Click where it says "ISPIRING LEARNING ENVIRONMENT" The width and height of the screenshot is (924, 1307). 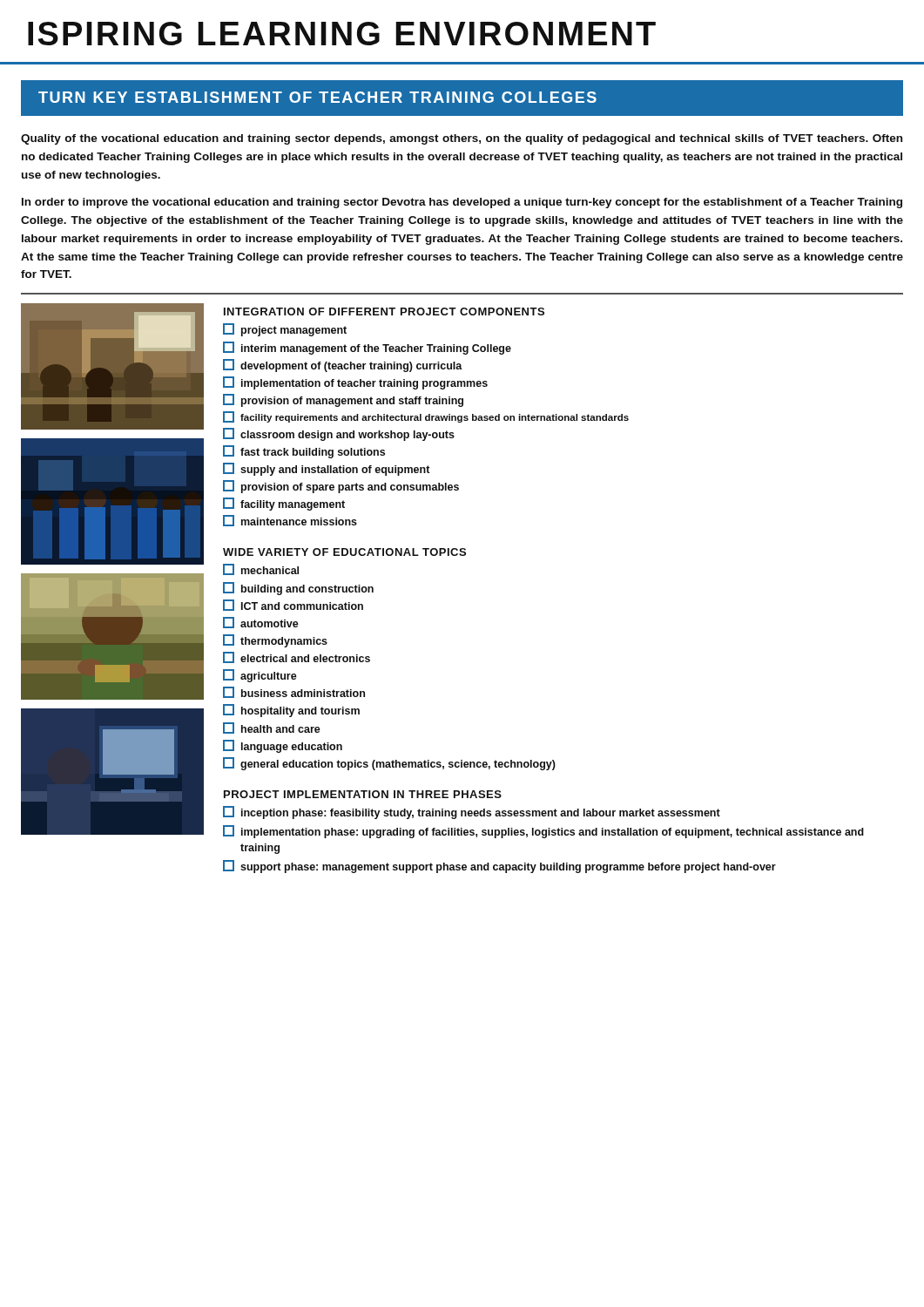tap(342, 34)
